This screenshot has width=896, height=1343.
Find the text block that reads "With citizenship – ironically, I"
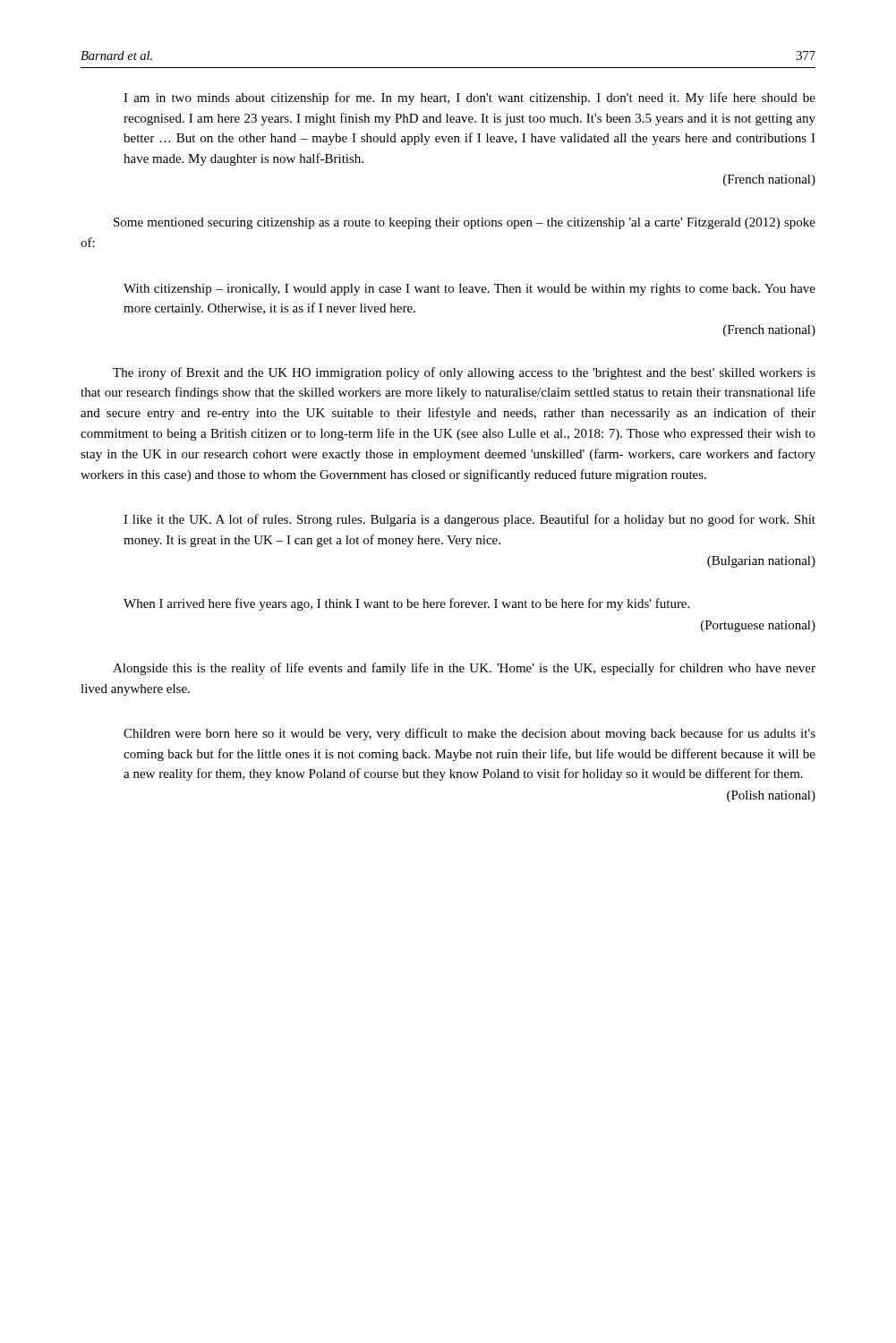[x=470, y=298]
